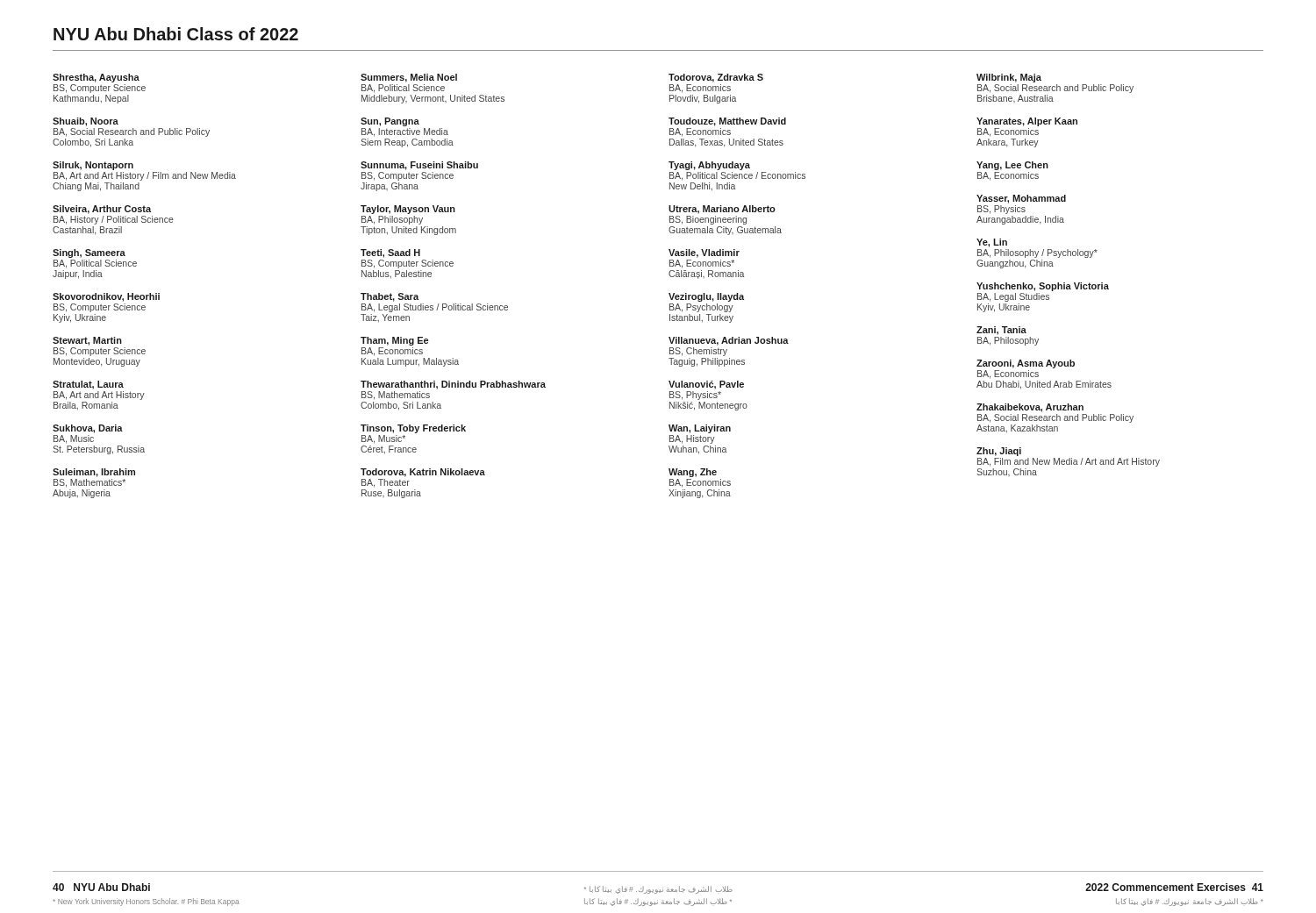The height and width of the screenshot is (913, 1316).
Task: Point to the region starting "Tinson, Toby Frederick BA, Music* Céret, France"
Action: click(413, 429)
